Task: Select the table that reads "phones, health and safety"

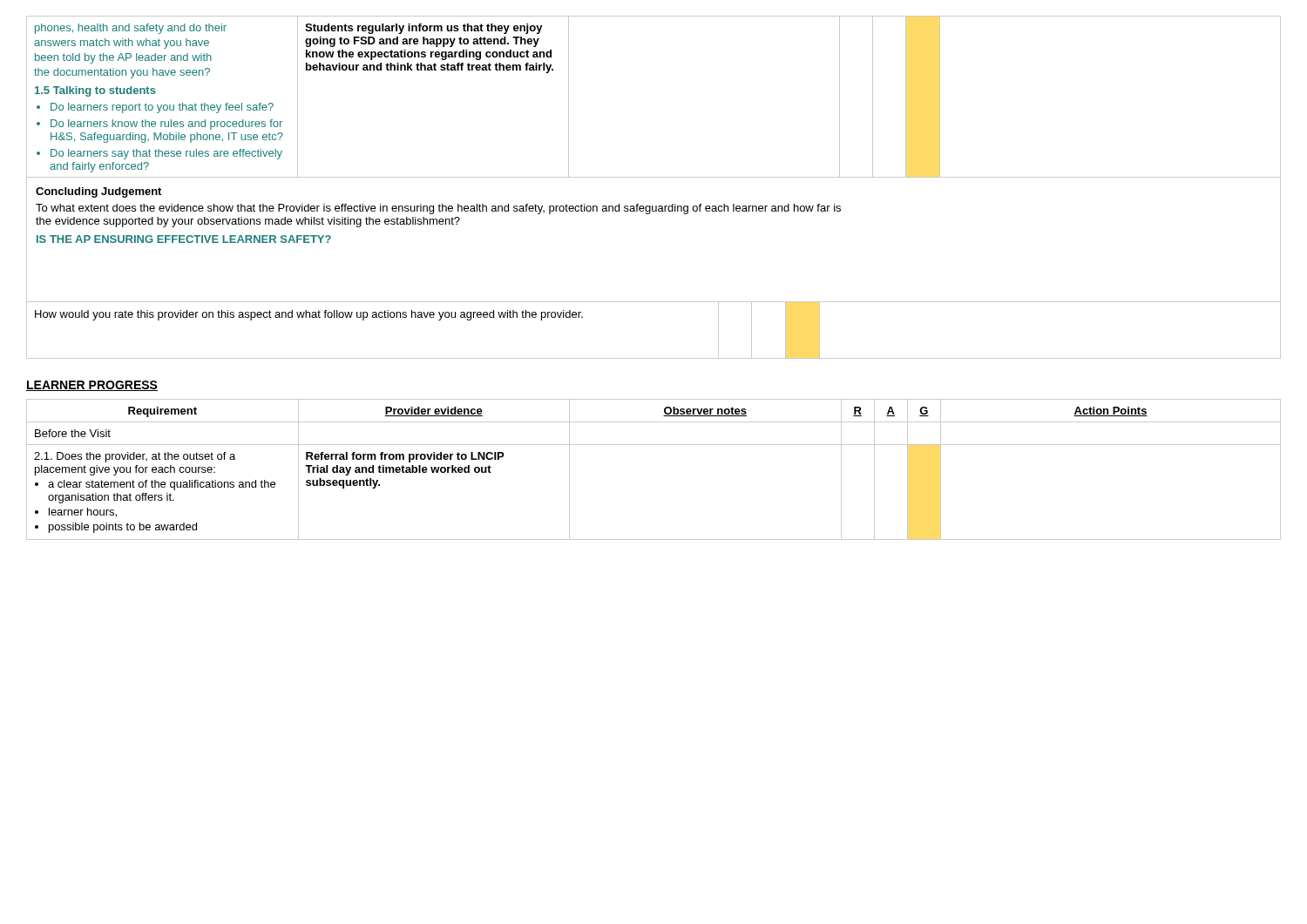Action: (x=654, y=97)
